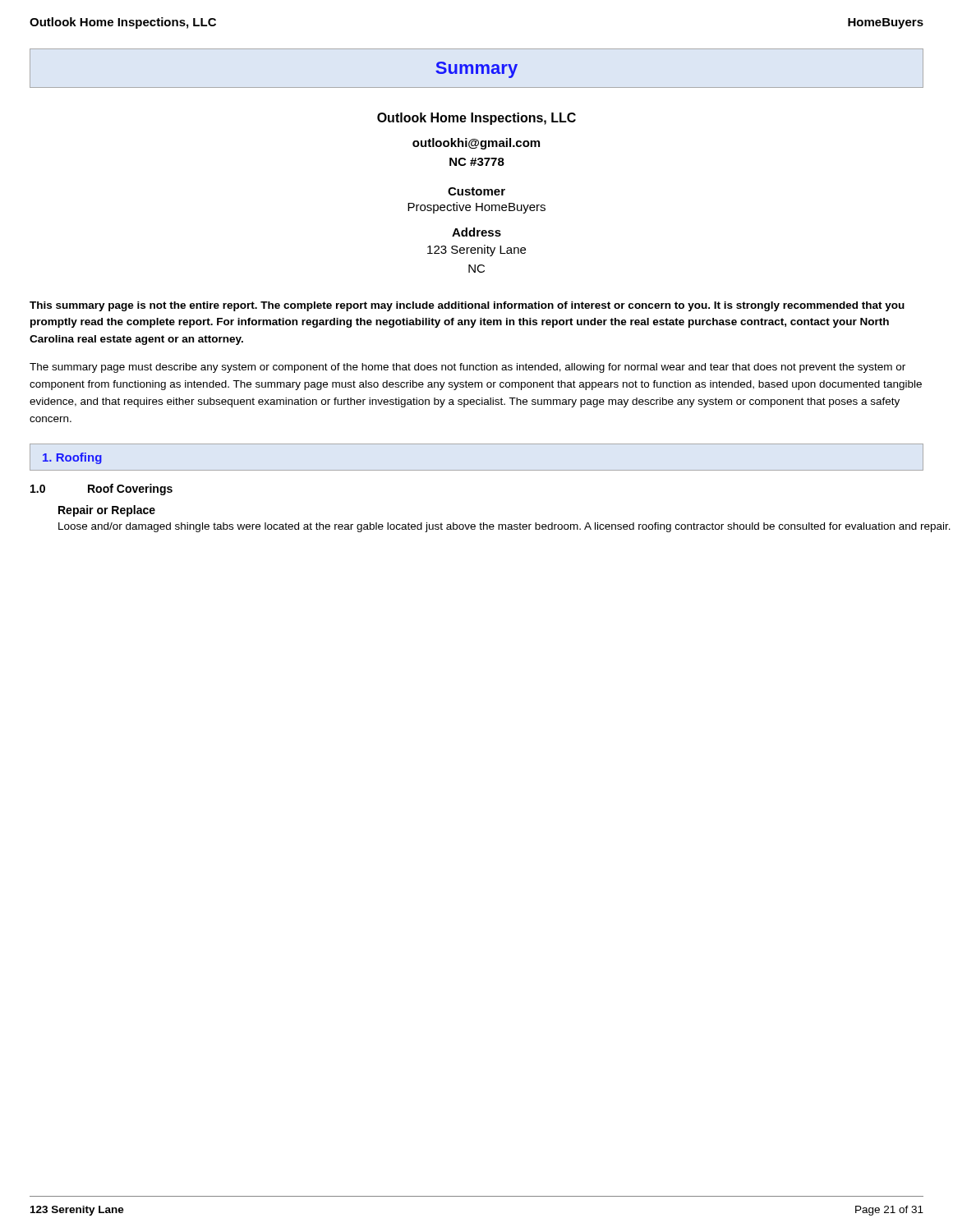
Task: Locate the region starting "Address 123 Serenity Lane"
Action: tap(476, 251)
